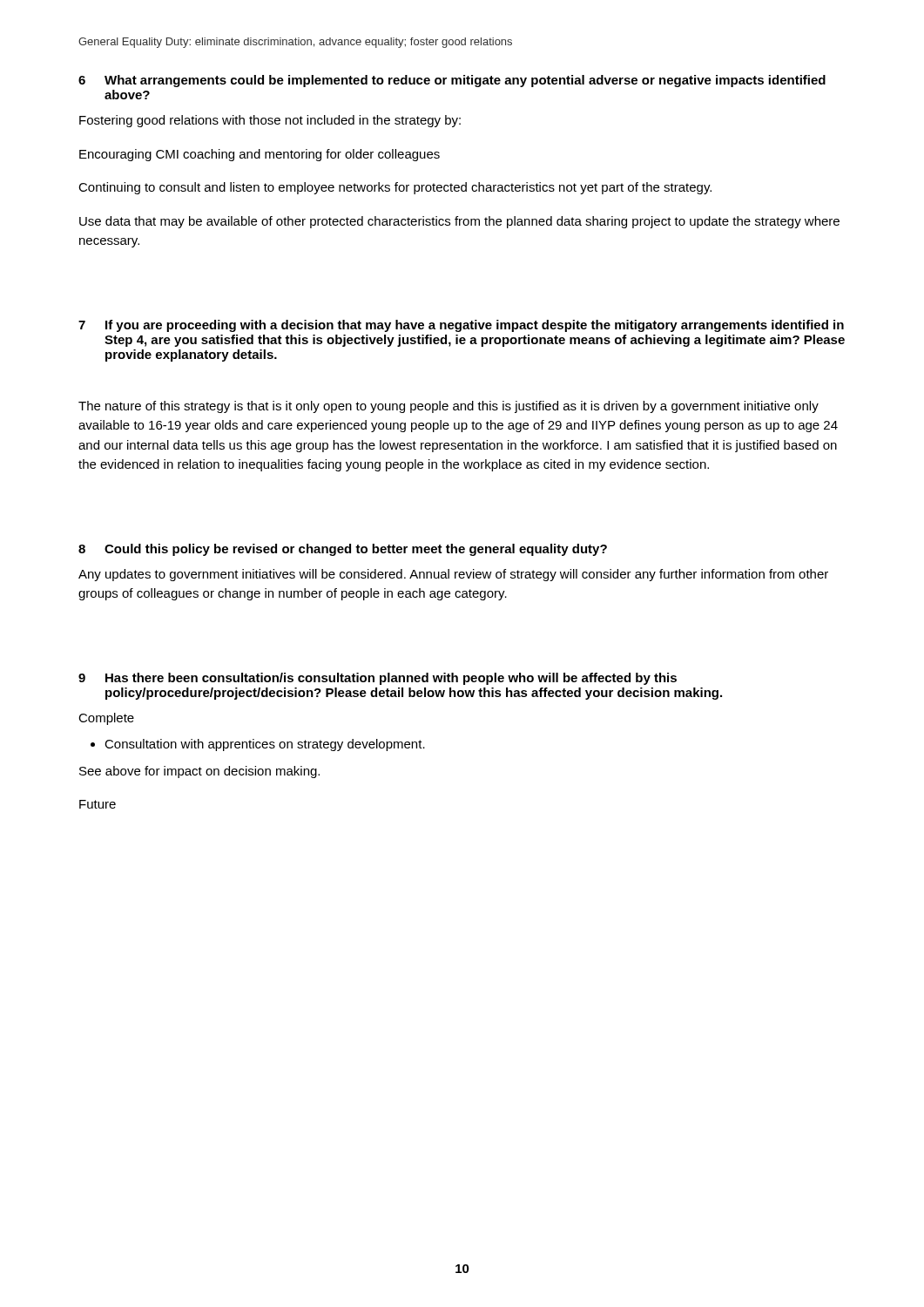Select the section header that reads "9 Has there been consultation/is consultation"

462,684
